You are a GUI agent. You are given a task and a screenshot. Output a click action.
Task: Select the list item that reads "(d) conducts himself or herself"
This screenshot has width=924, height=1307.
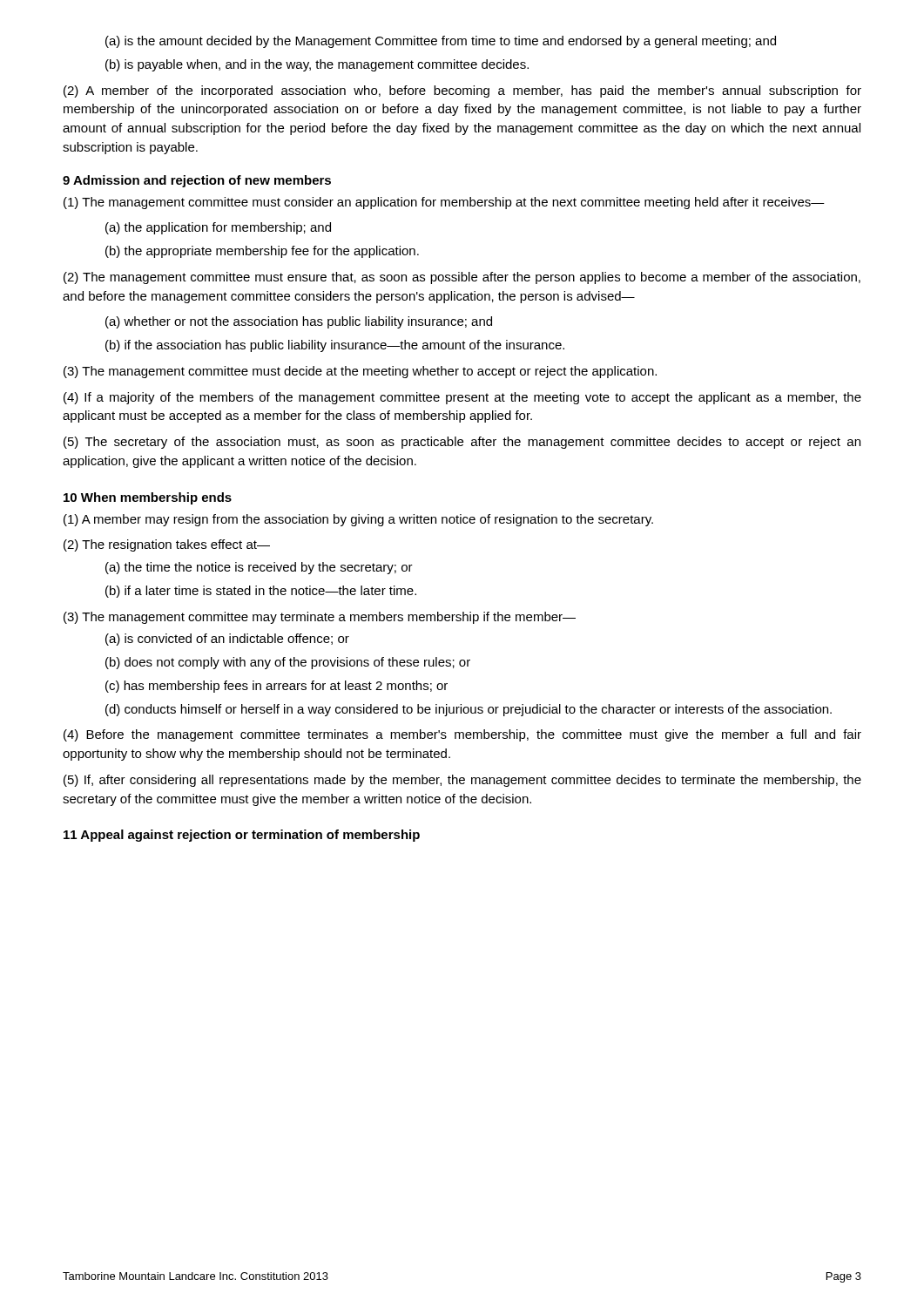click(469, 708)
